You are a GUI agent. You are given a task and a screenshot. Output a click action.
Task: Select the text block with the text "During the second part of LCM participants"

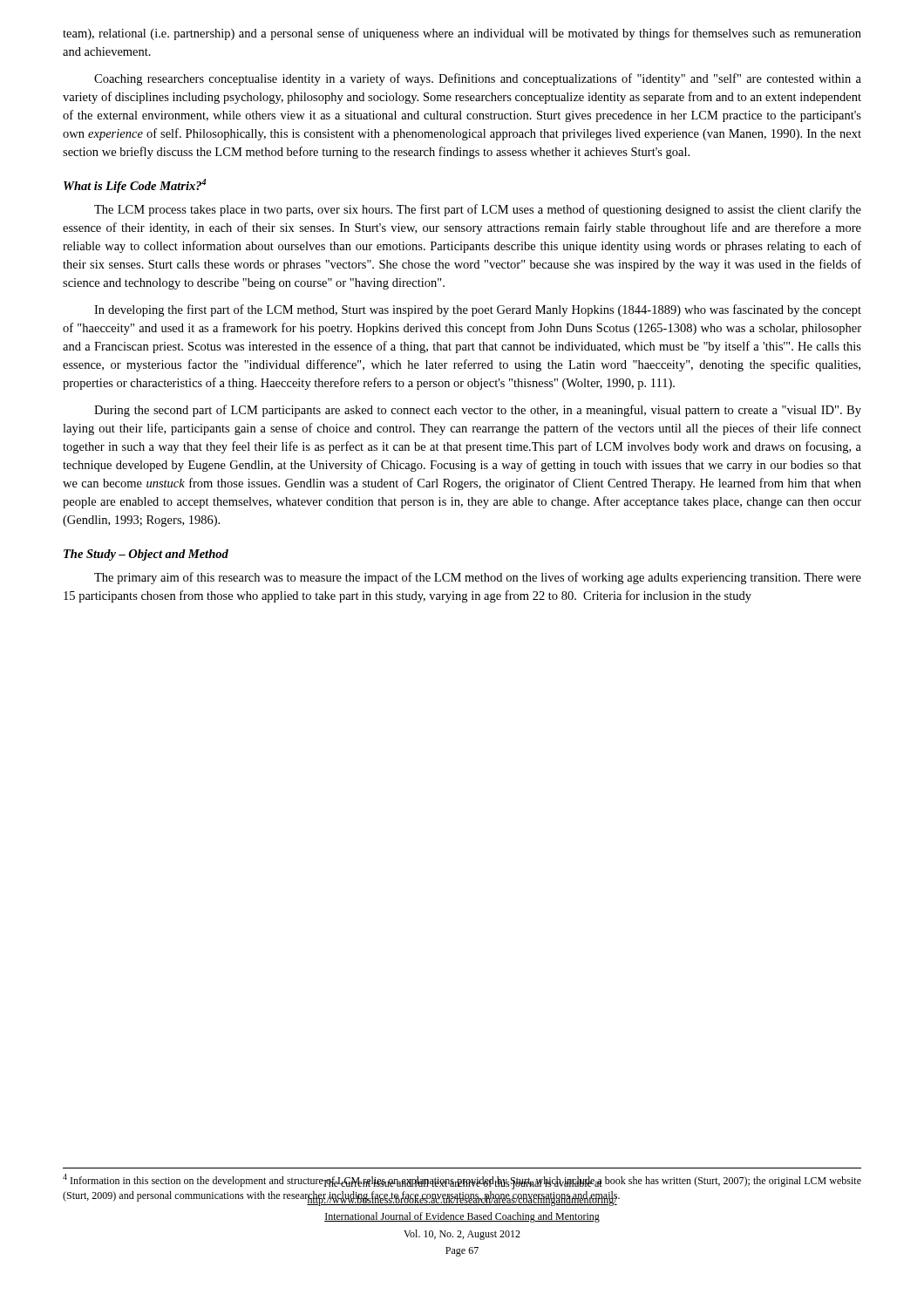[x=462, y=466]
